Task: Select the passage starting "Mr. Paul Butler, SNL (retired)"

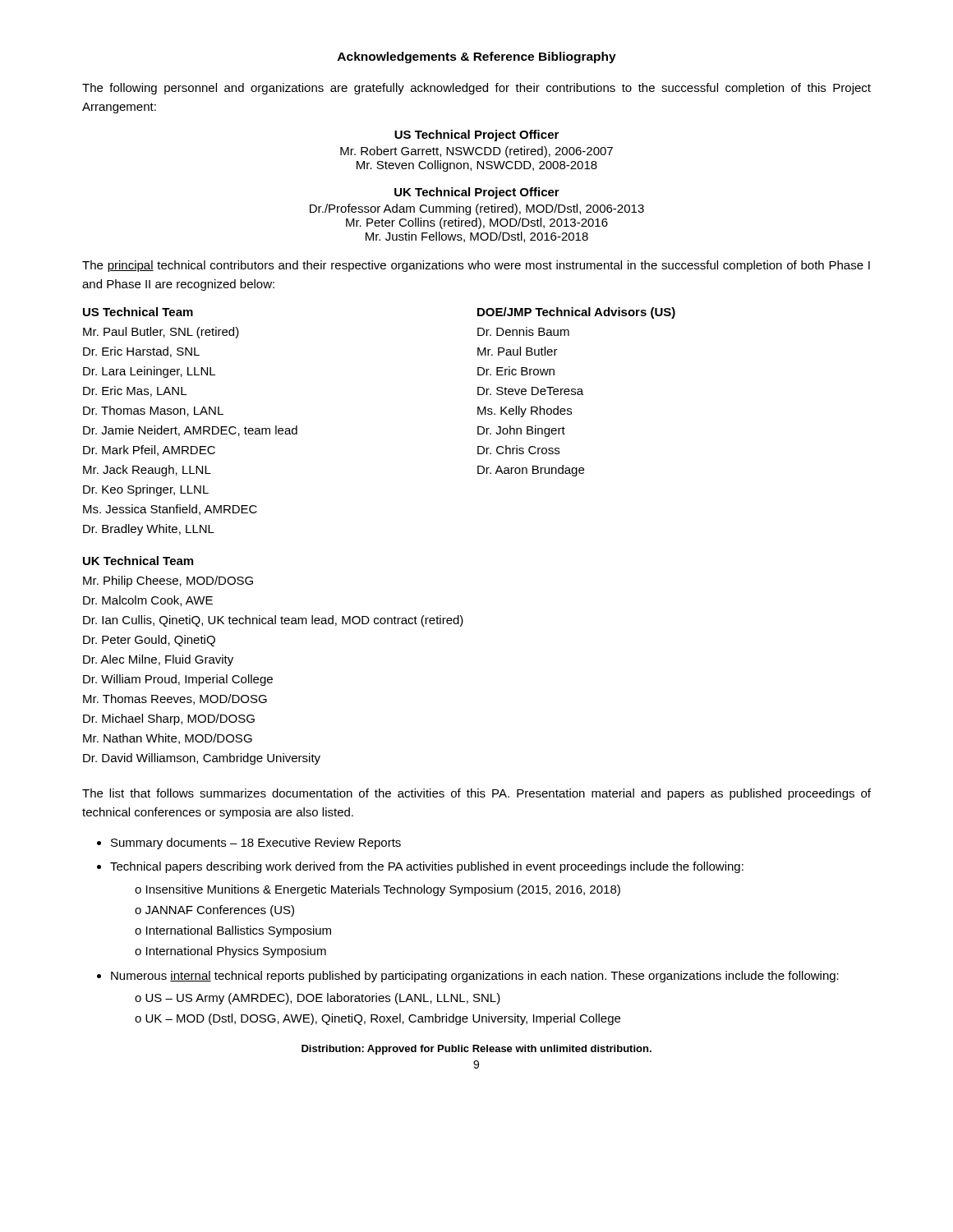Action: 161,331
